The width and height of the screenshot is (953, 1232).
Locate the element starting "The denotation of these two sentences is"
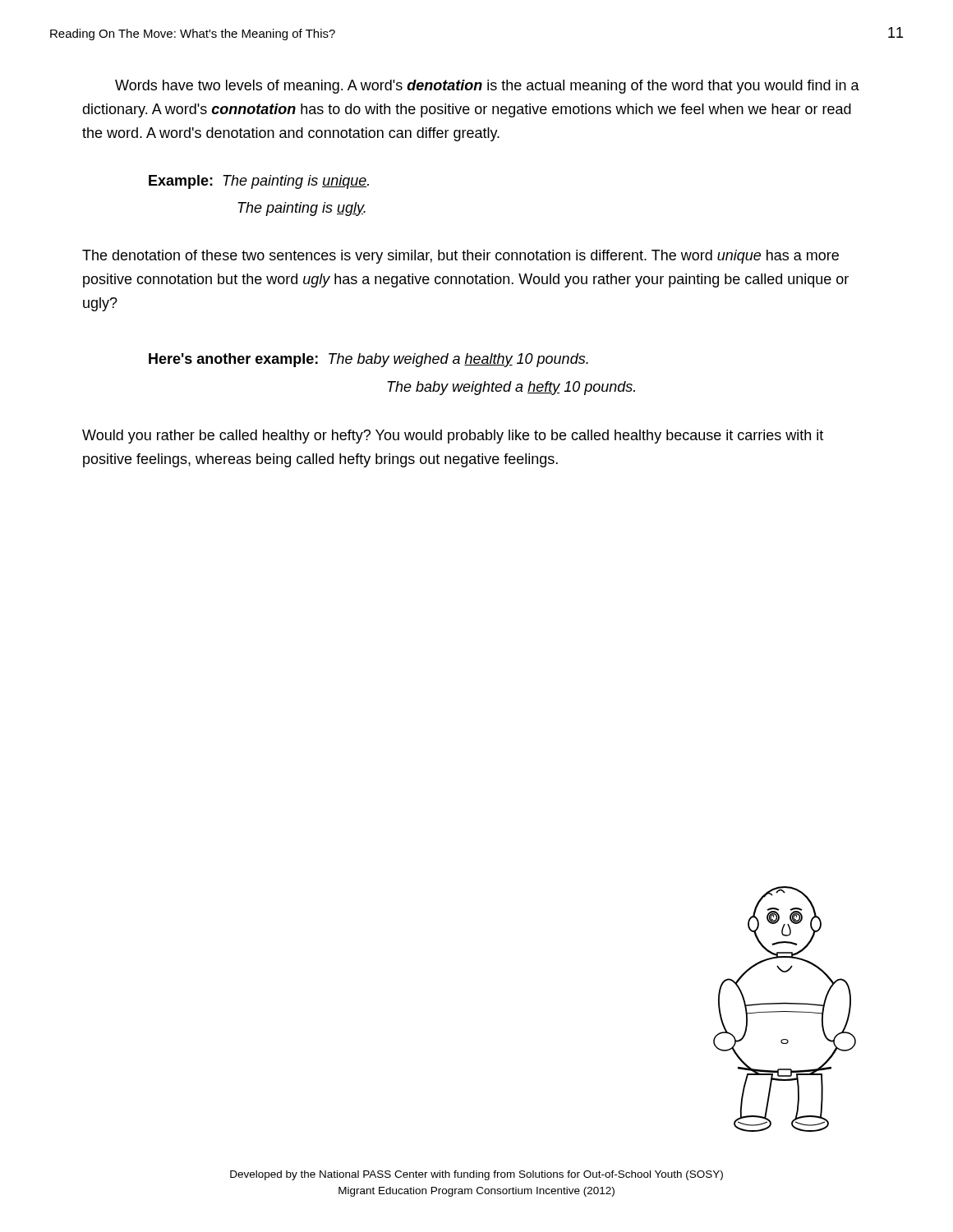tap(466, 279)
